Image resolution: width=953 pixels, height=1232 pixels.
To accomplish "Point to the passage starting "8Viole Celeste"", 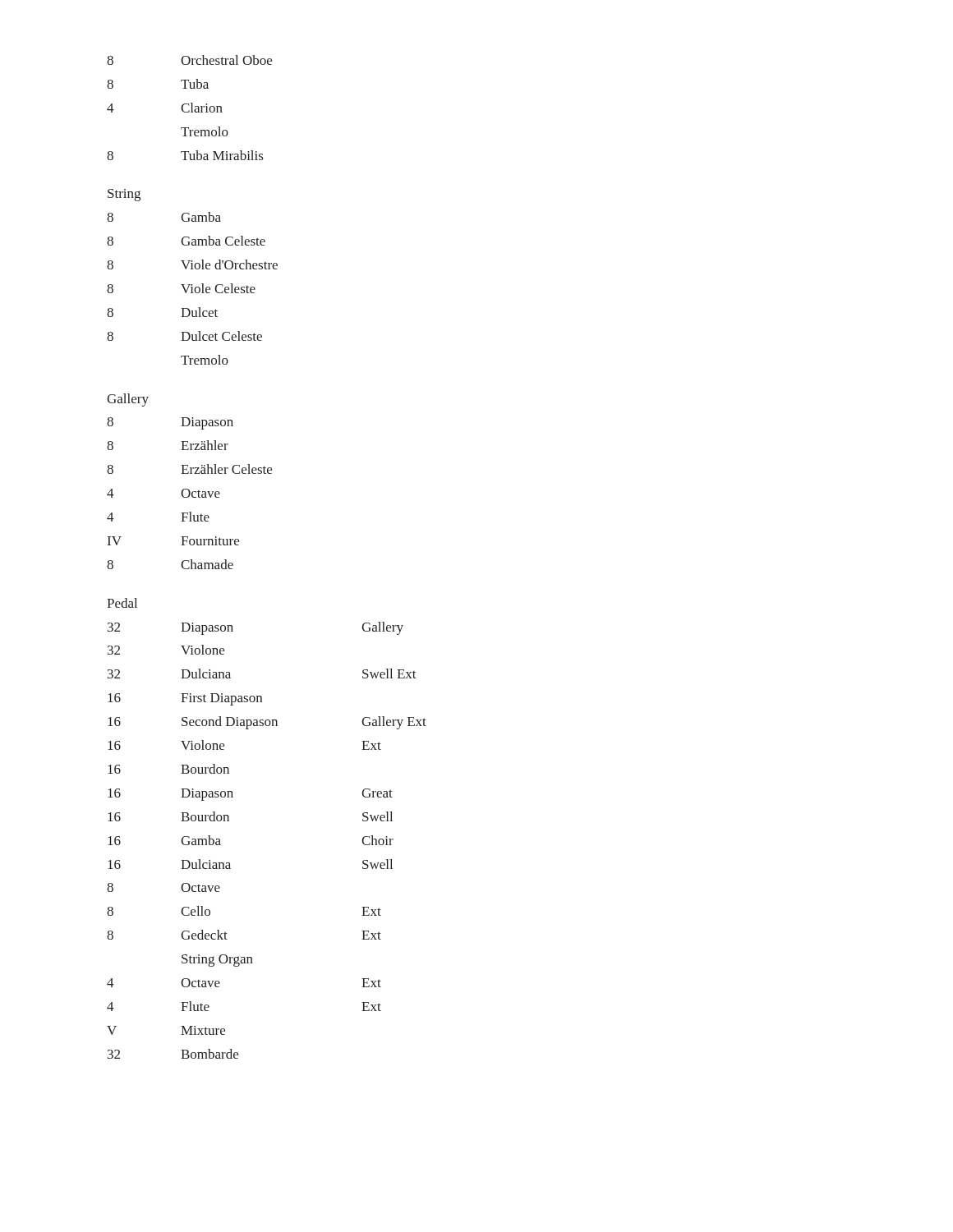I will (x=234, y=289).
